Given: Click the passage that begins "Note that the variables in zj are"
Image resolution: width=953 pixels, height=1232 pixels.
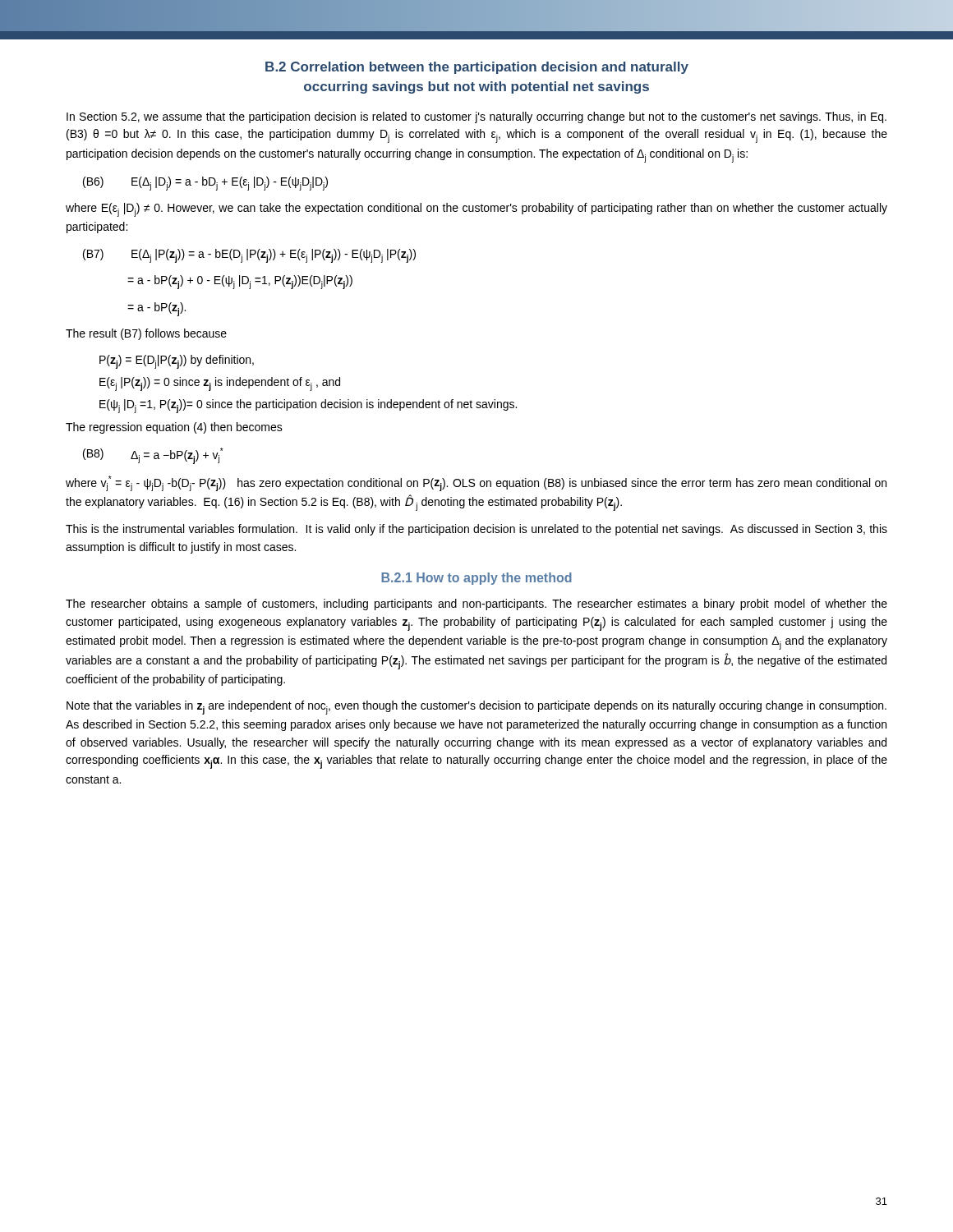Looking at the screenshot, I should [x=476, y=742].
